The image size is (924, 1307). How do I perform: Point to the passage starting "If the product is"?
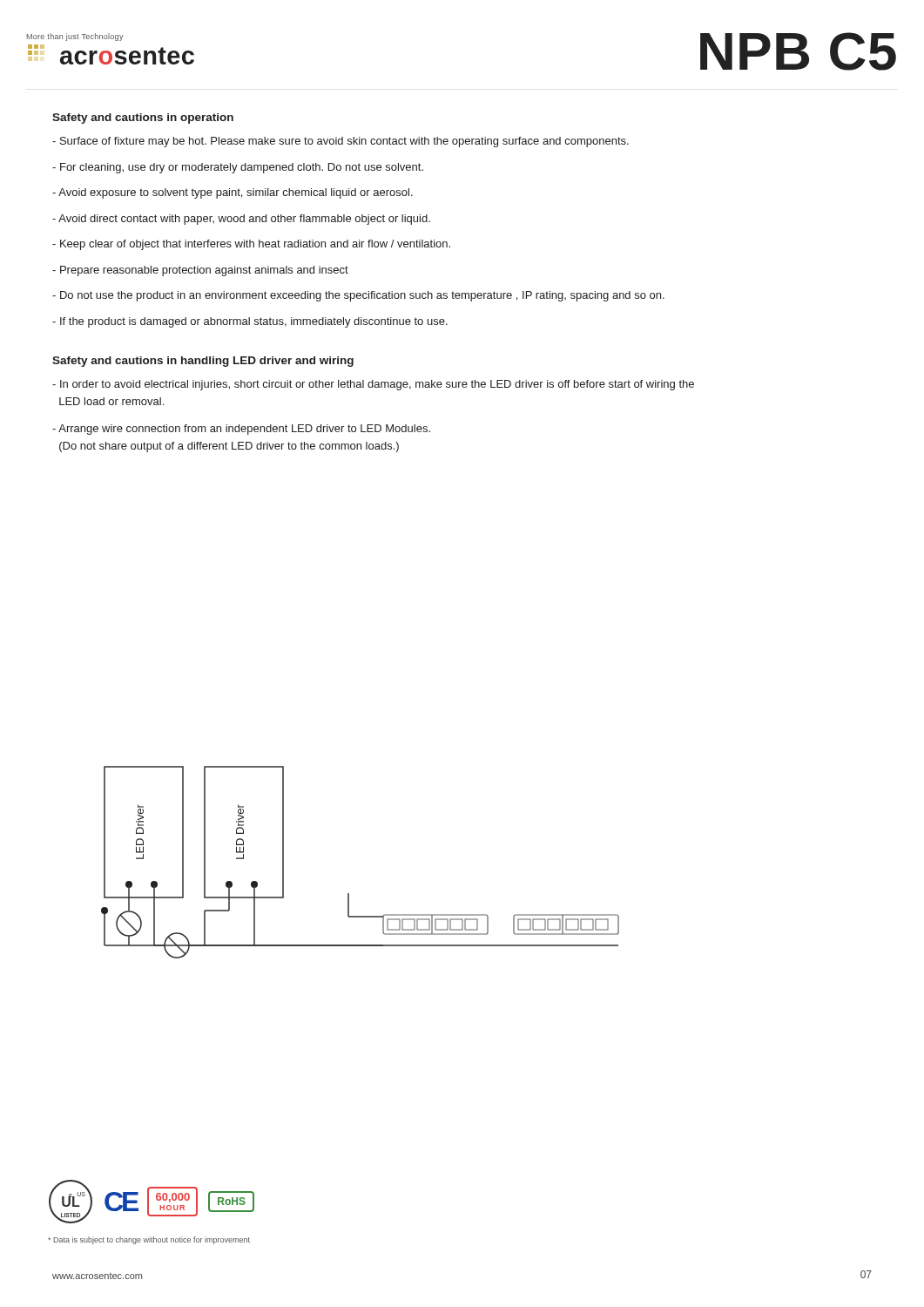pyautogui.click(x=250, y=321)
